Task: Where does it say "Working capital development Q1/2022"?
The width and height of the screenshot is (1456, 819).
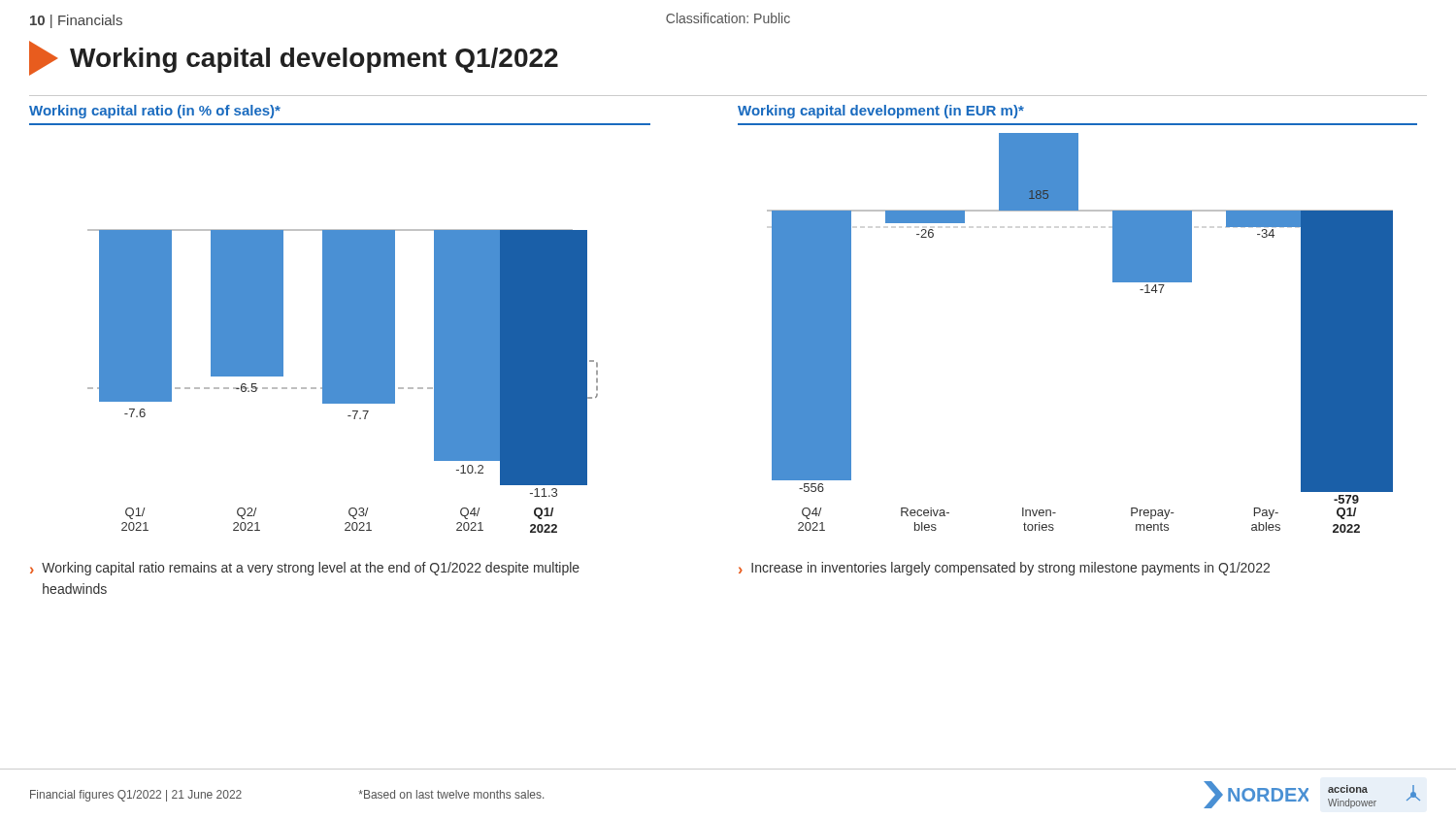Action: pyautogui.click(x=294, y=58)
